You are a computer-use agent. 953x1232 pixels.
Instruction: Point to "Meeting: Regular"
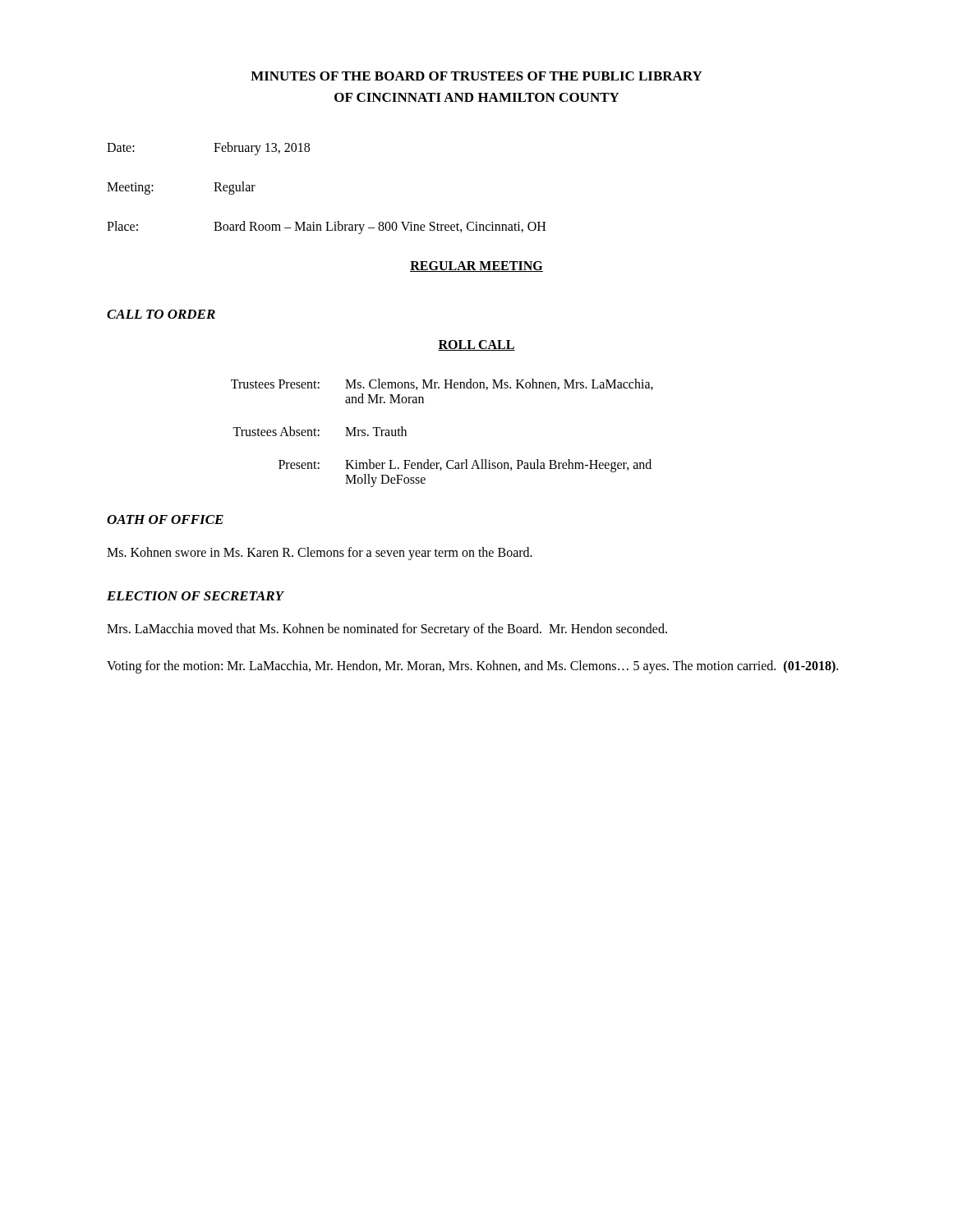click(x=127, y=188)
